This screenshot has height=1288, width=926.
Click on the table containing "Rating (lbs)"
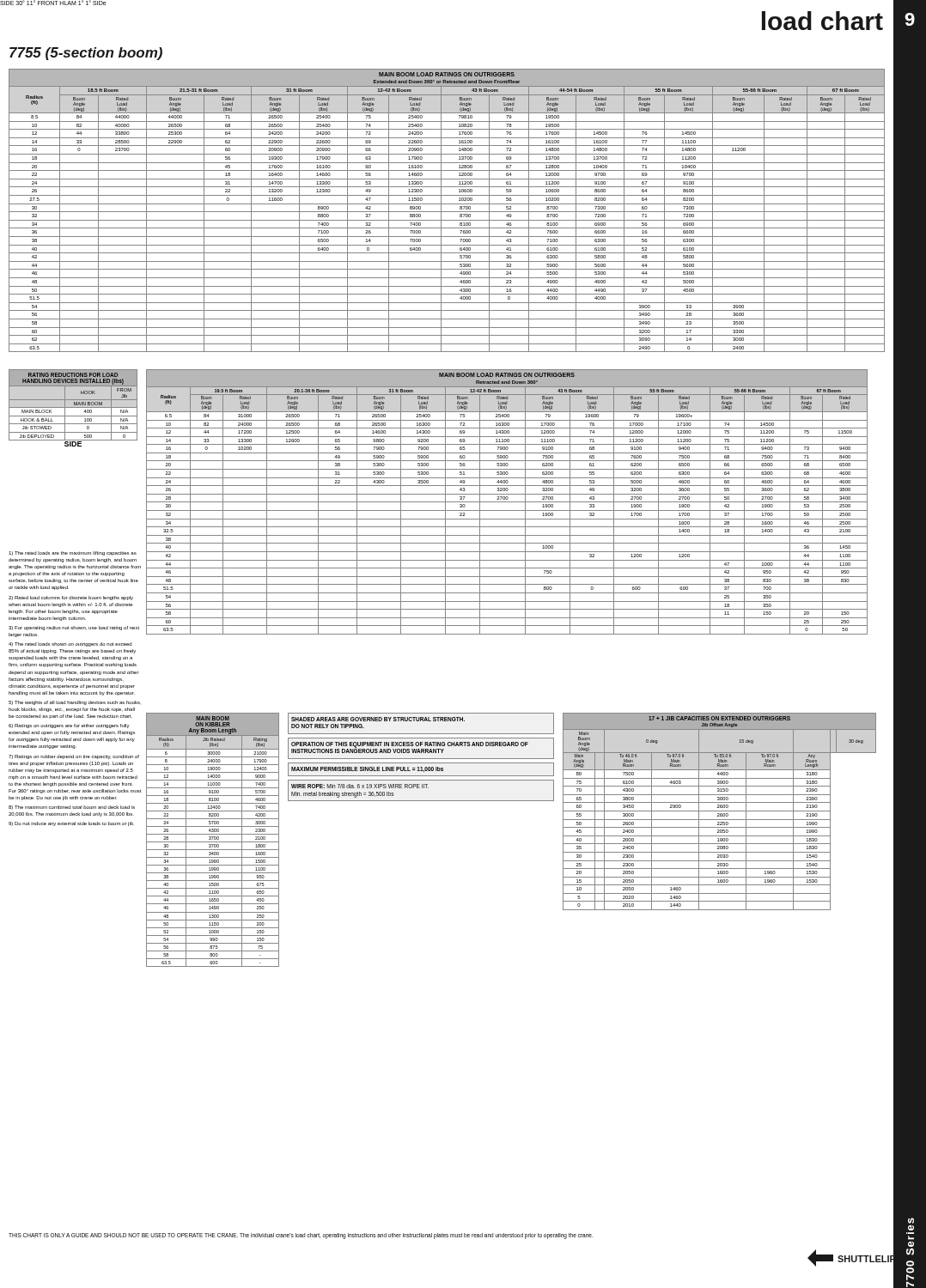point(213,840)
